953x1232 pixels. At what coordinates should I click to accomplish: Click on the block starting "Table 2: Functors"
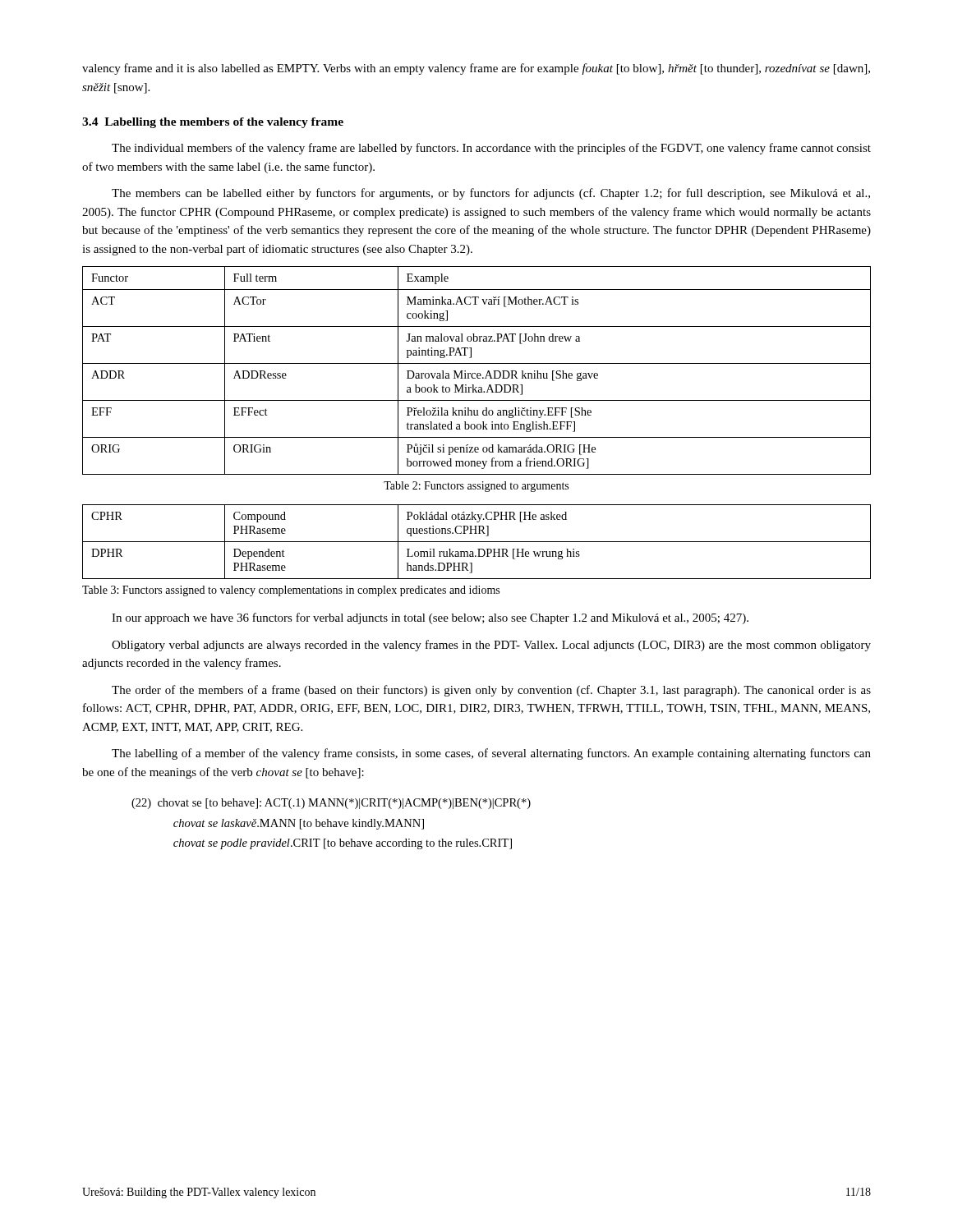pos(476,486)
